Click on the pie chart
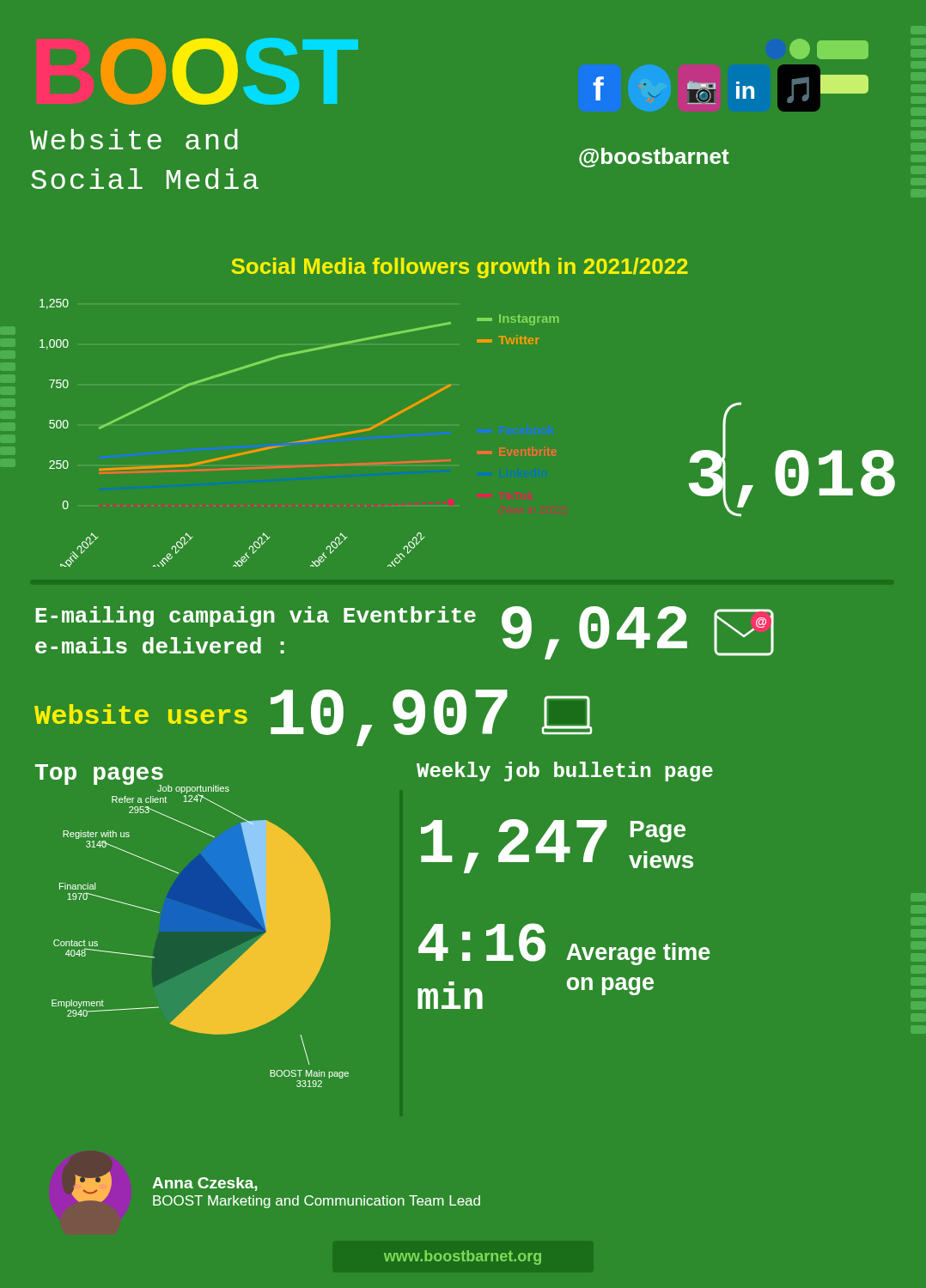This screenshot has height=1288, width=926. pos(223,936)
